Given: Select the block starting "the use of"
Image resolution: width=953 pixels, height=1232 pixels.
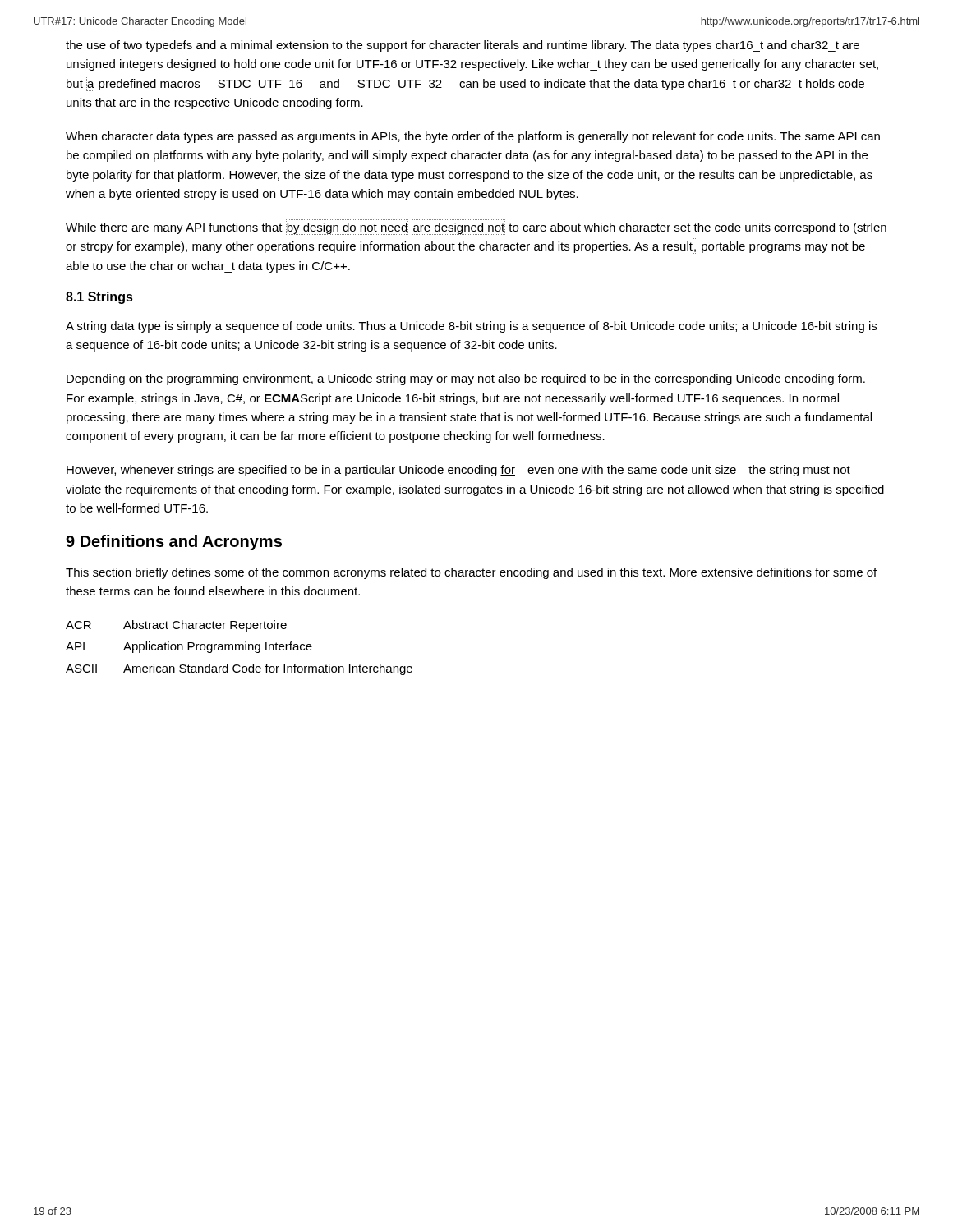Looking at the screenshot, I should point(472,73).
